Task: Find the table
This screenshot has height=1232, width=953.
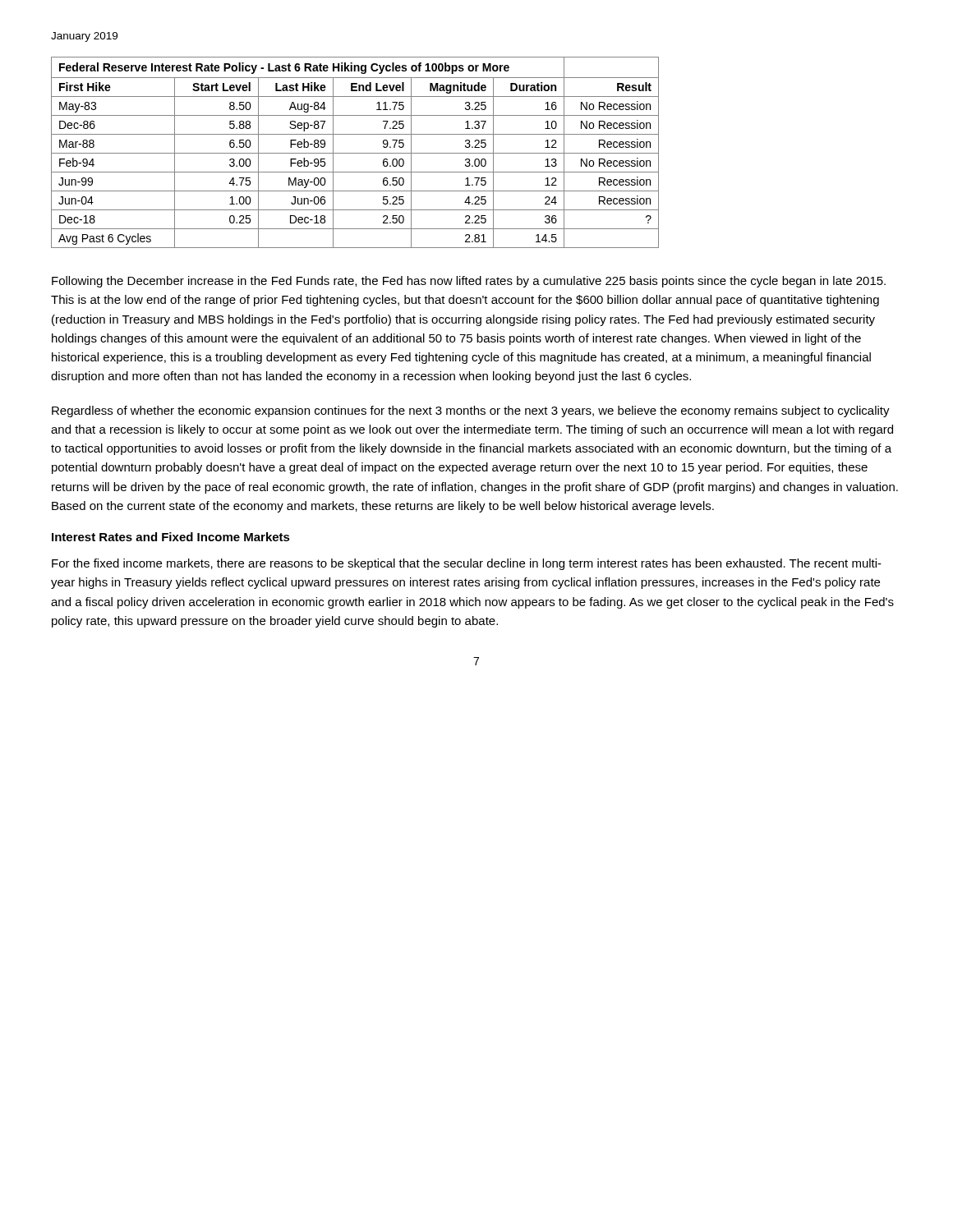Action: click(476, 152)
